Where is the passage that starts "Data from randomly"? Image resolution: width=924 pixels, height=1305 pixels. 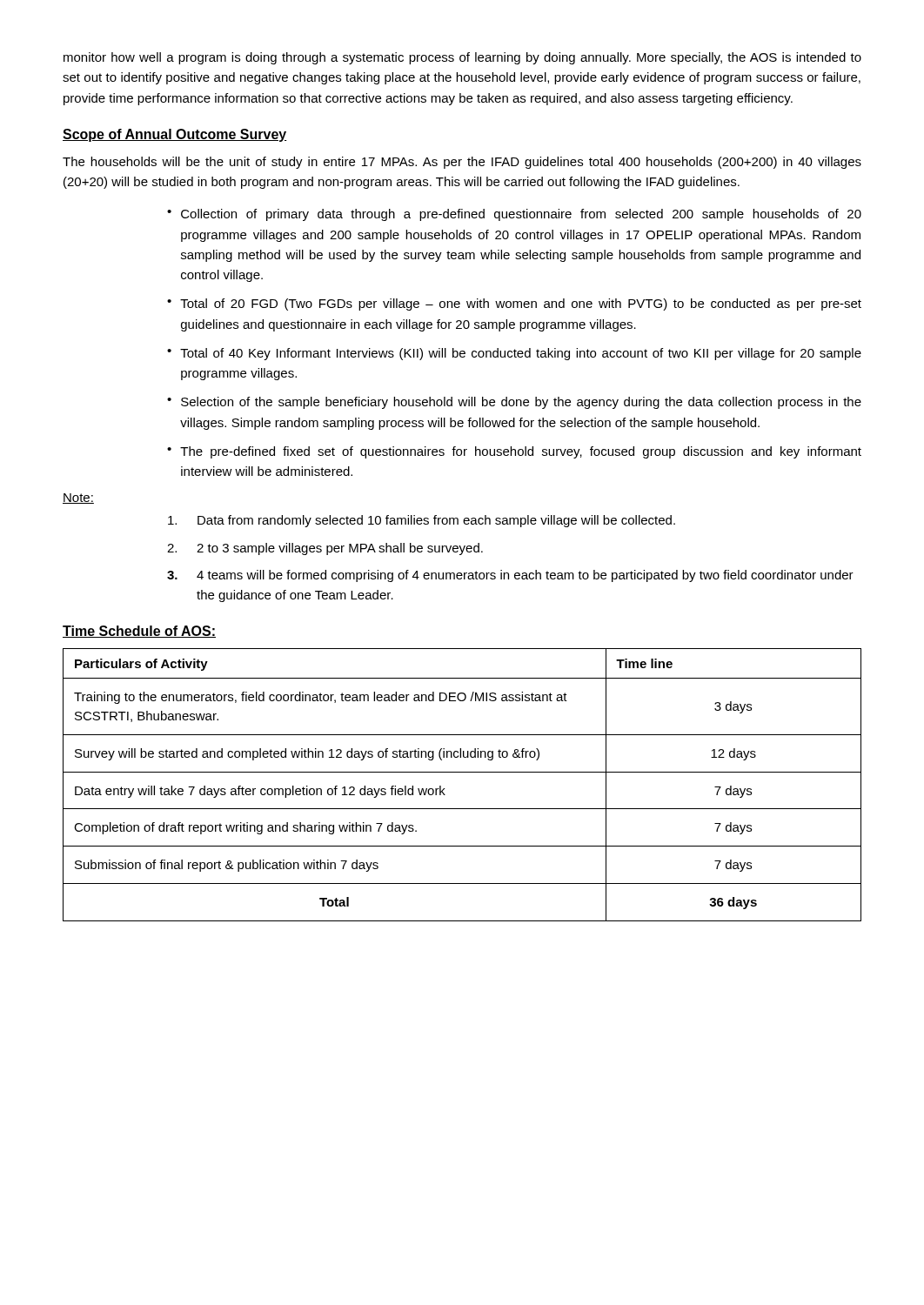[422, 520]
